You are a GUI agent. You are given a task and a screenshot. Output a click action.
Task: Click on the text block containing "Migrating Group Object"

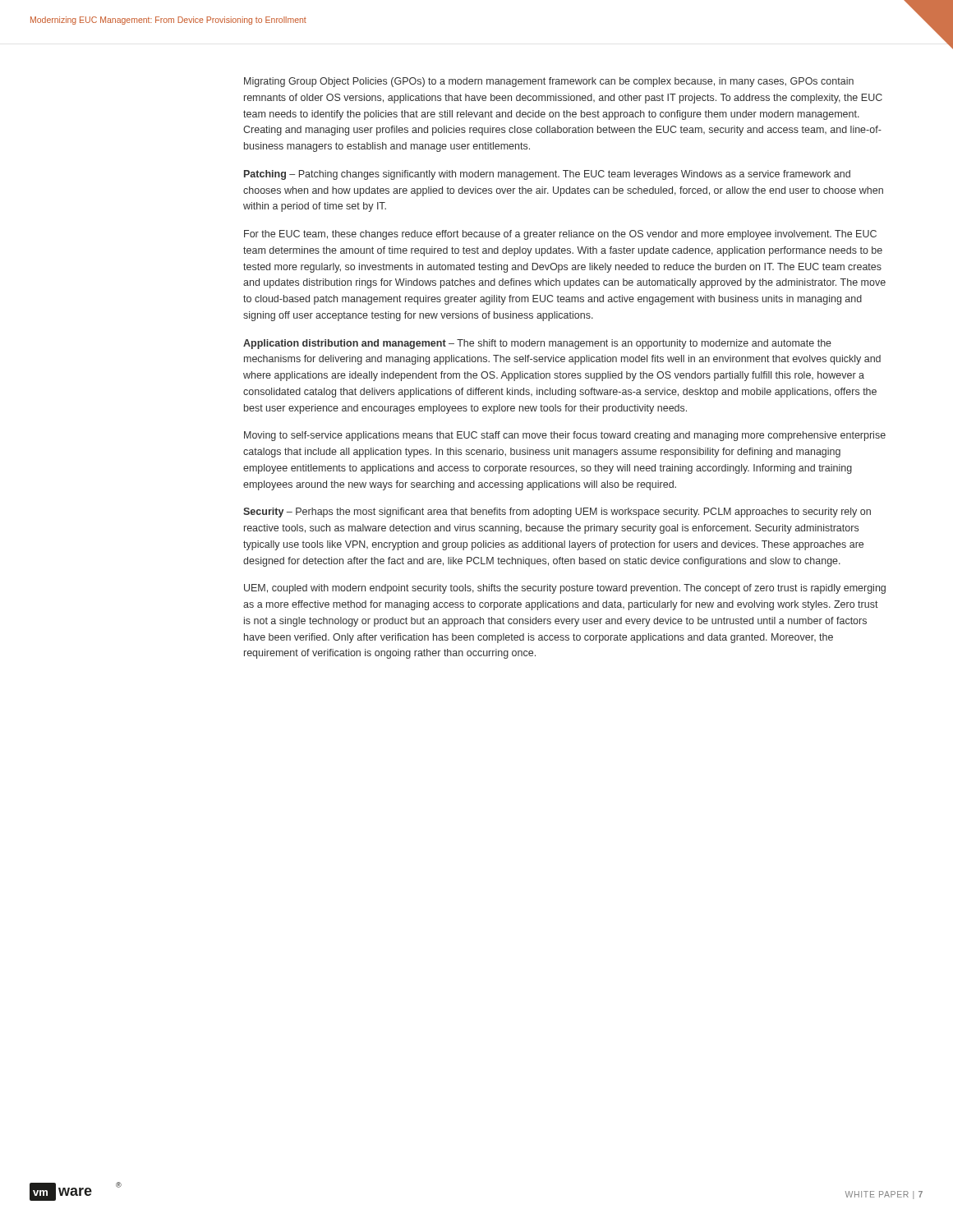coord(565,114)
